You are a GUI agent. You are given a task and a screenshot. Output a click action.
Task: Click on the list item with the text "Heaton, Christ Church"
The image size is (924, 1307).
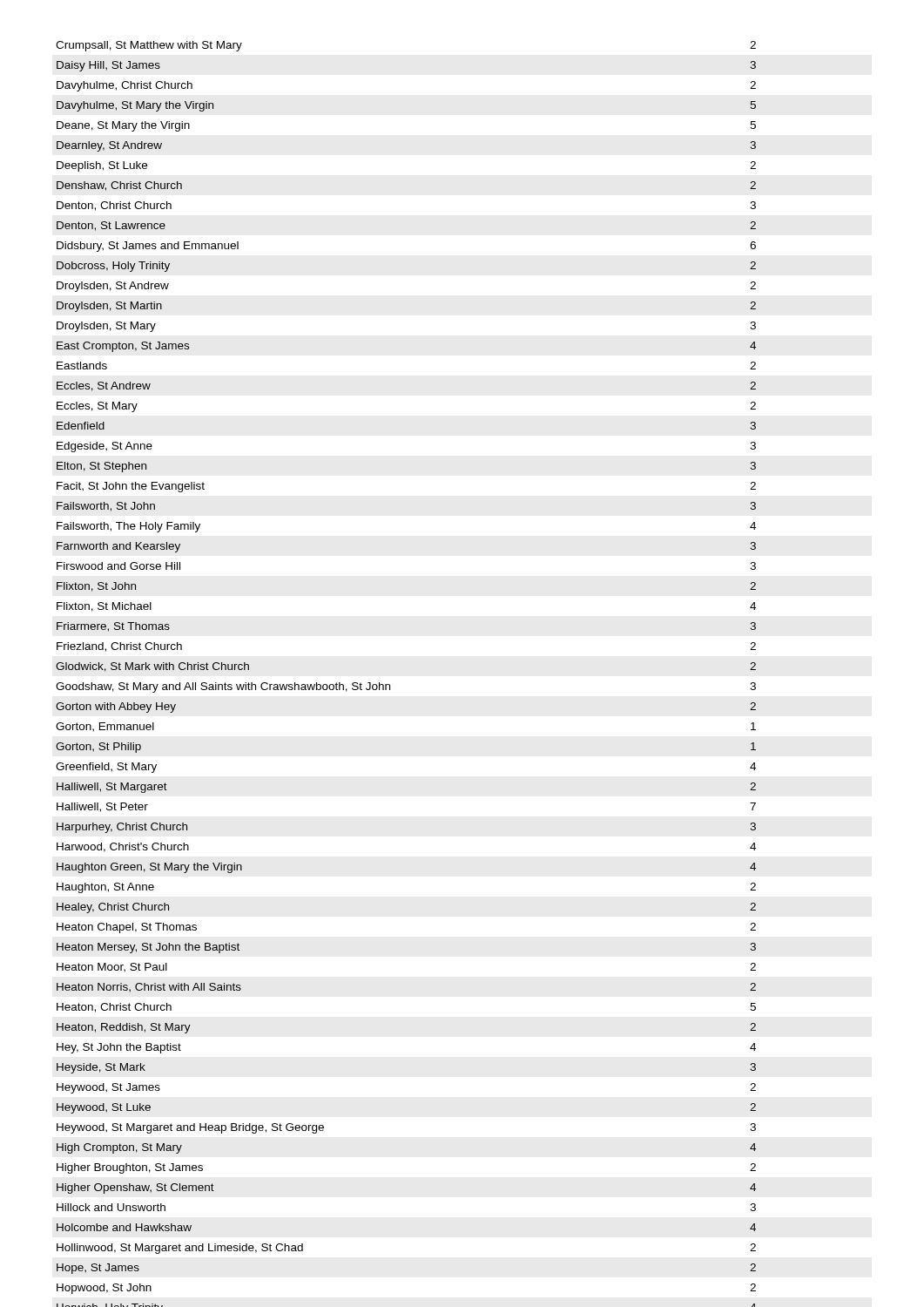[x=110, y=1008]
